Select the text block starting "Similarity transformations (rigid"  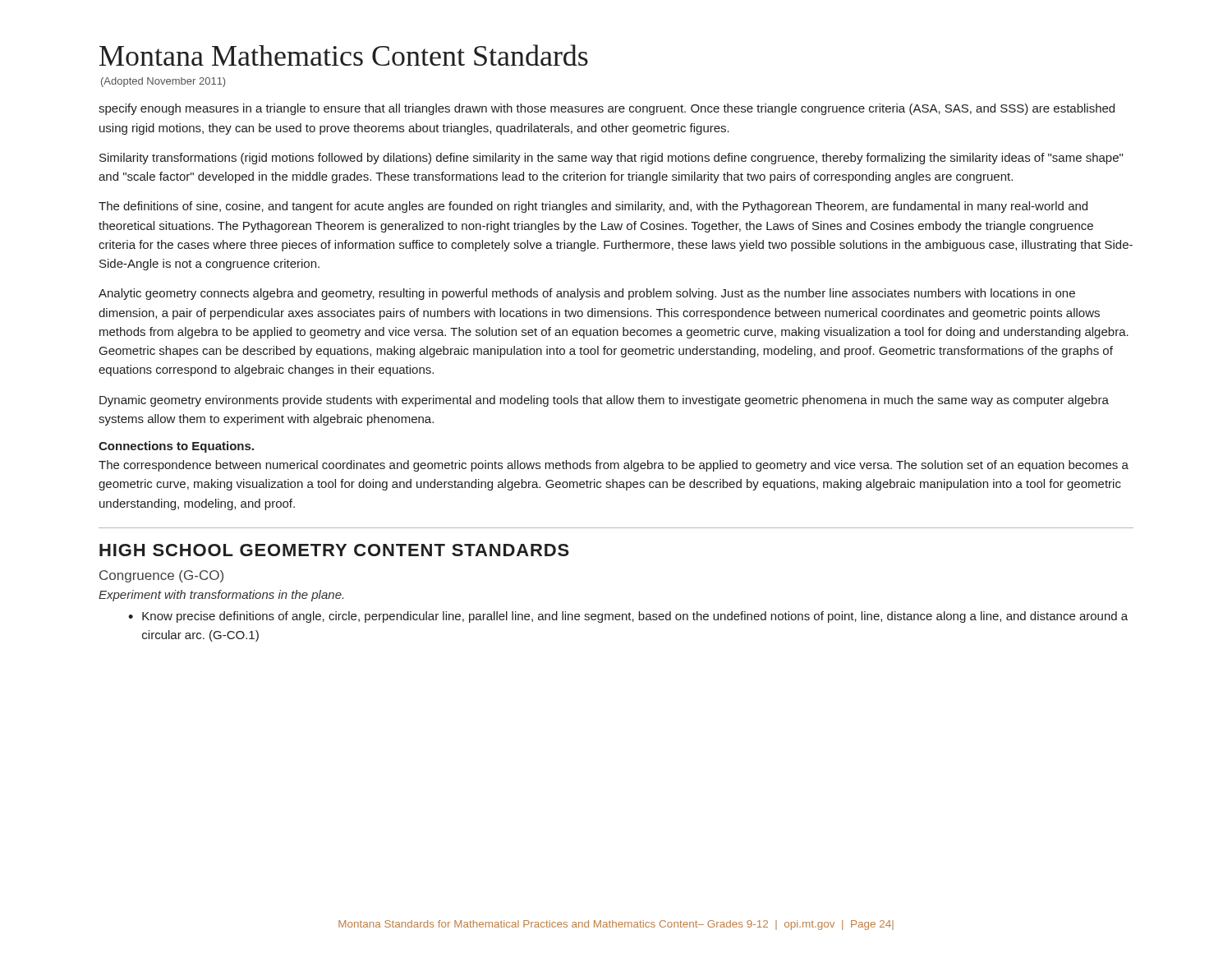pyautogui.click(x=611, y=167)
